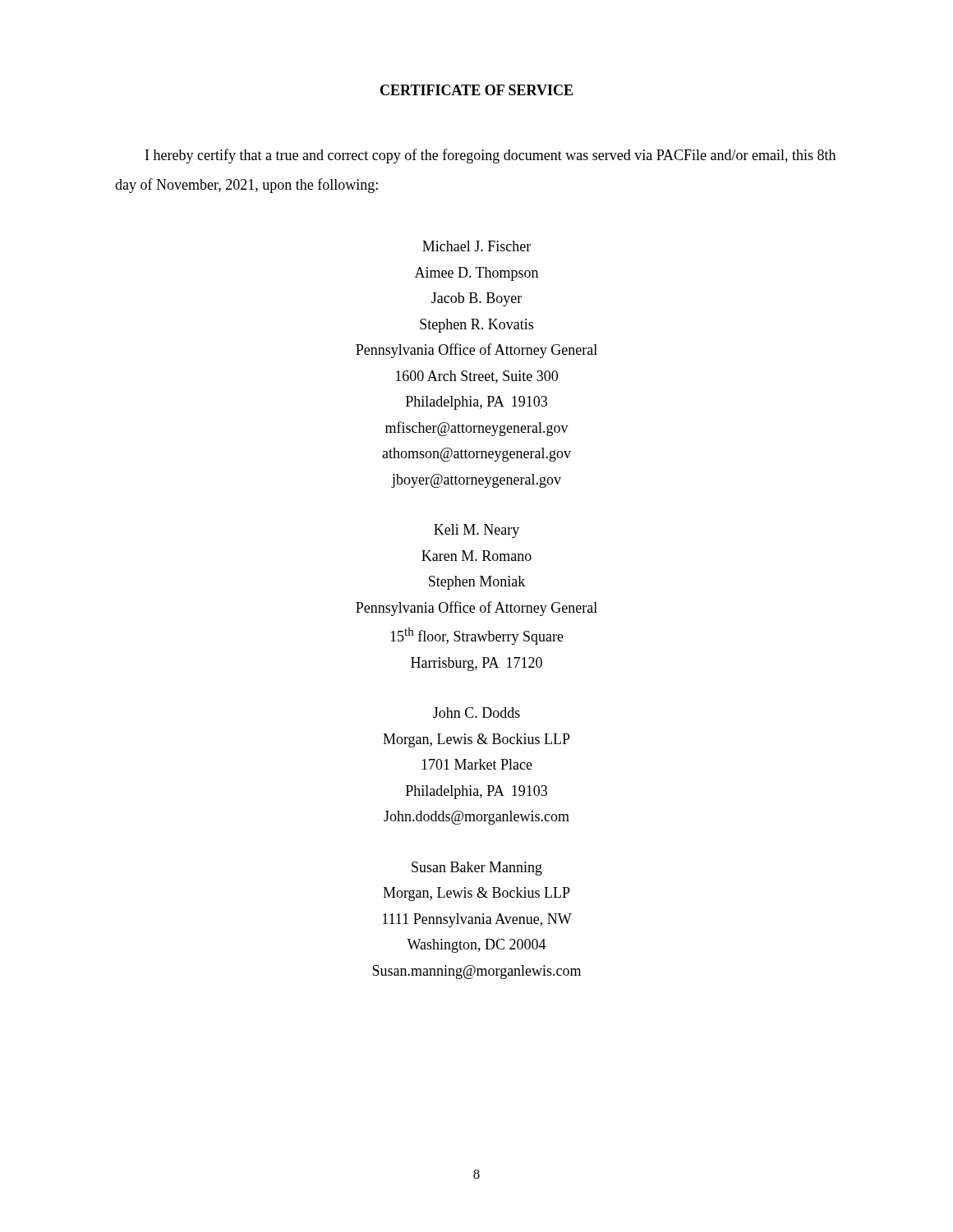Point to "CERTIFICATE OF SERVICE"
Screen dimensions: 1232x953
[x=476, y=90]
